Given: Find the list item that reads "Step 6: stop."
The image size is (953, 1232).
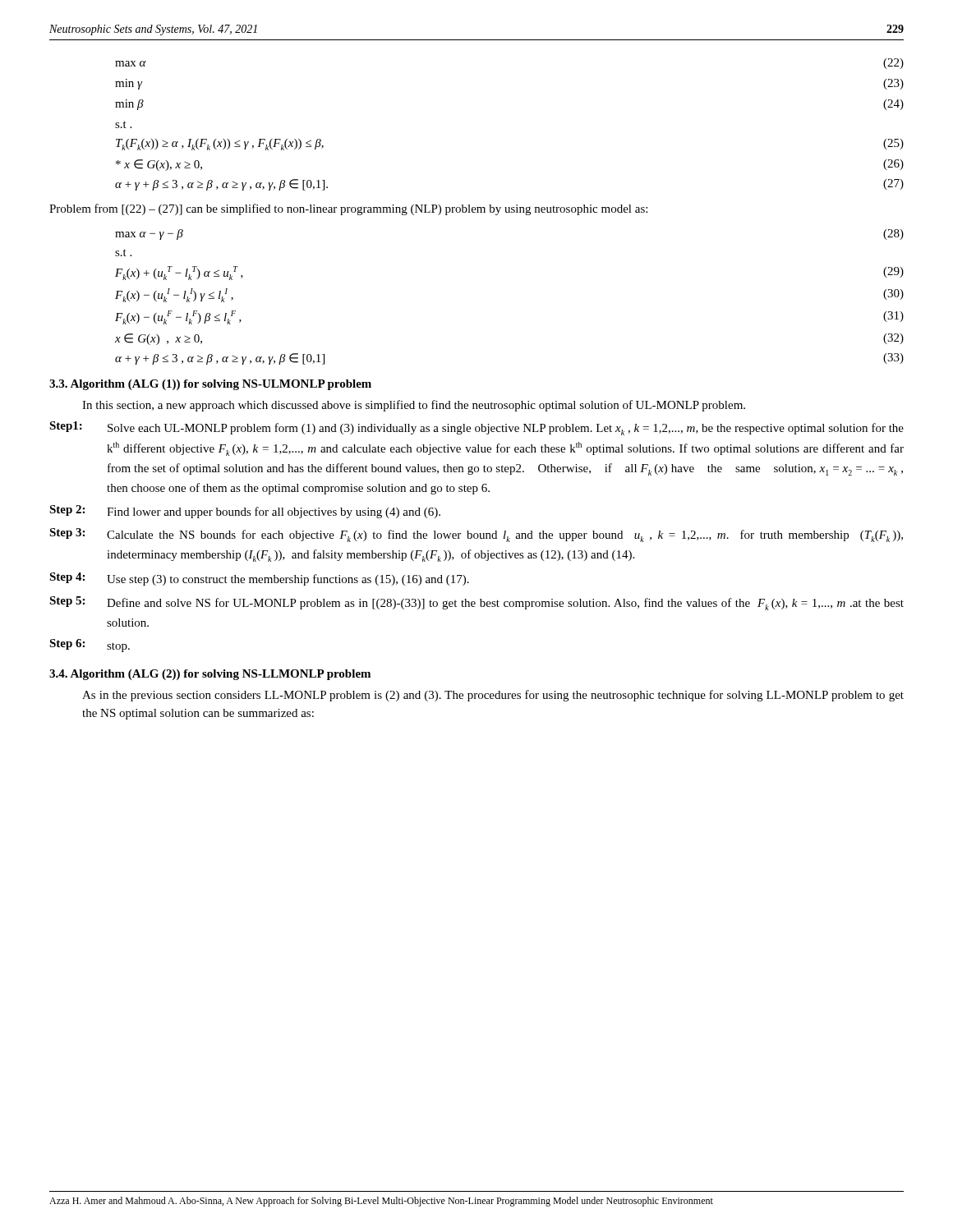Looking at the screenshot, I should 61,645.
